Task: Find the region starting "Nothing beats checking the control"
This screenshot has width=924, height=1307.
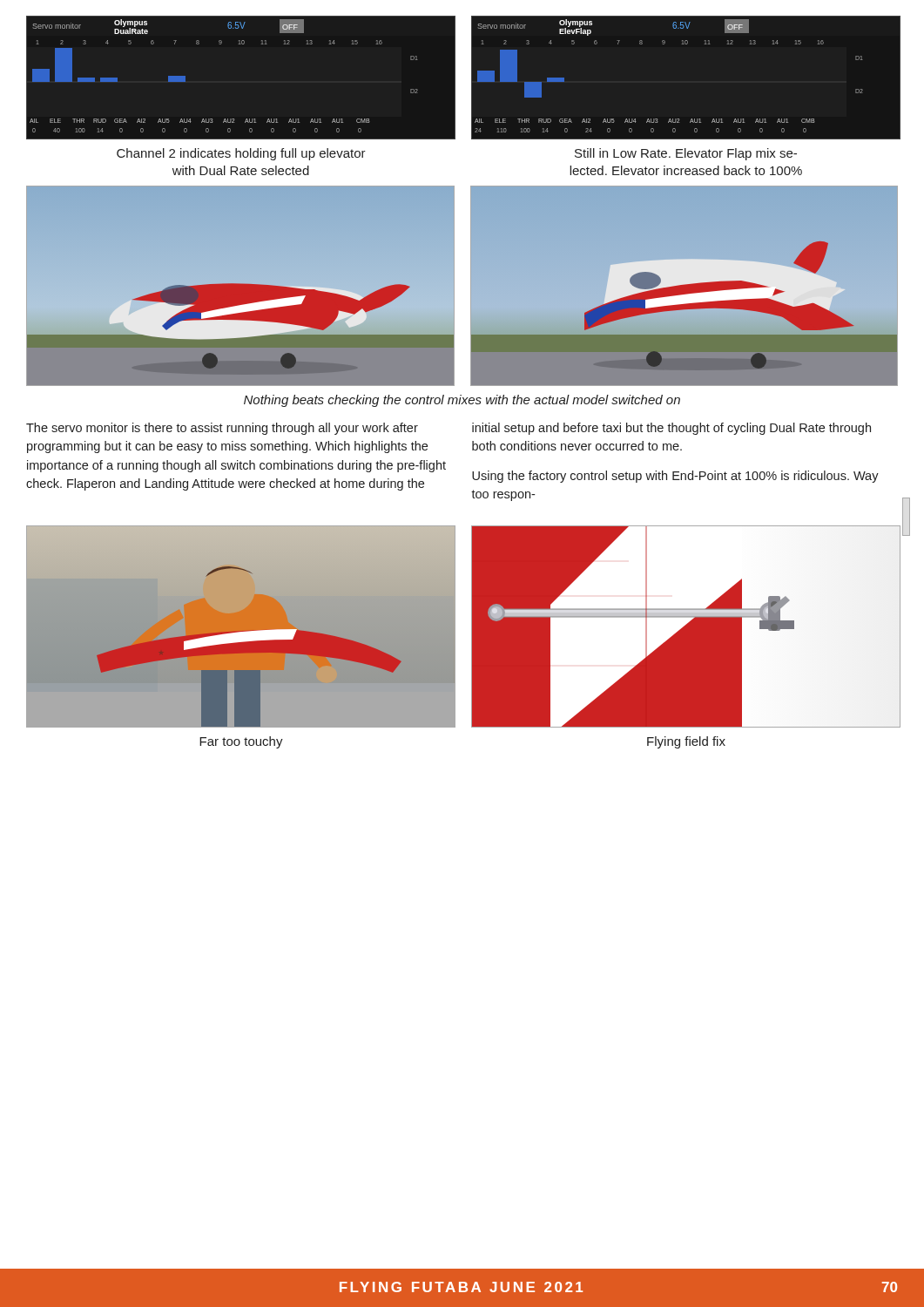Action: [x=462, y=399]
